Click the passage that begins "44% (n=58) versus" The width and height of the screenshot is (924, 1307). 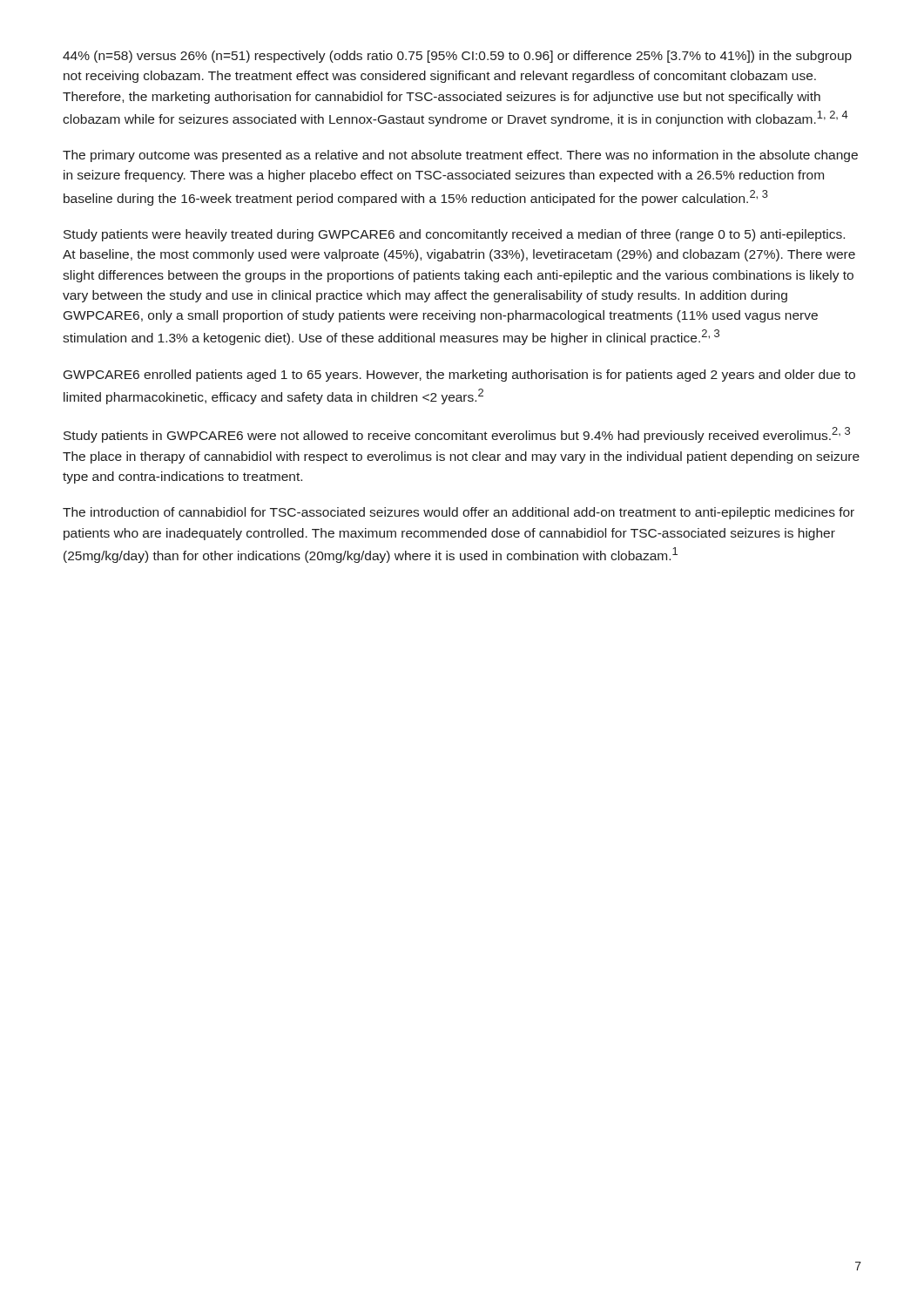pos(457,87)
